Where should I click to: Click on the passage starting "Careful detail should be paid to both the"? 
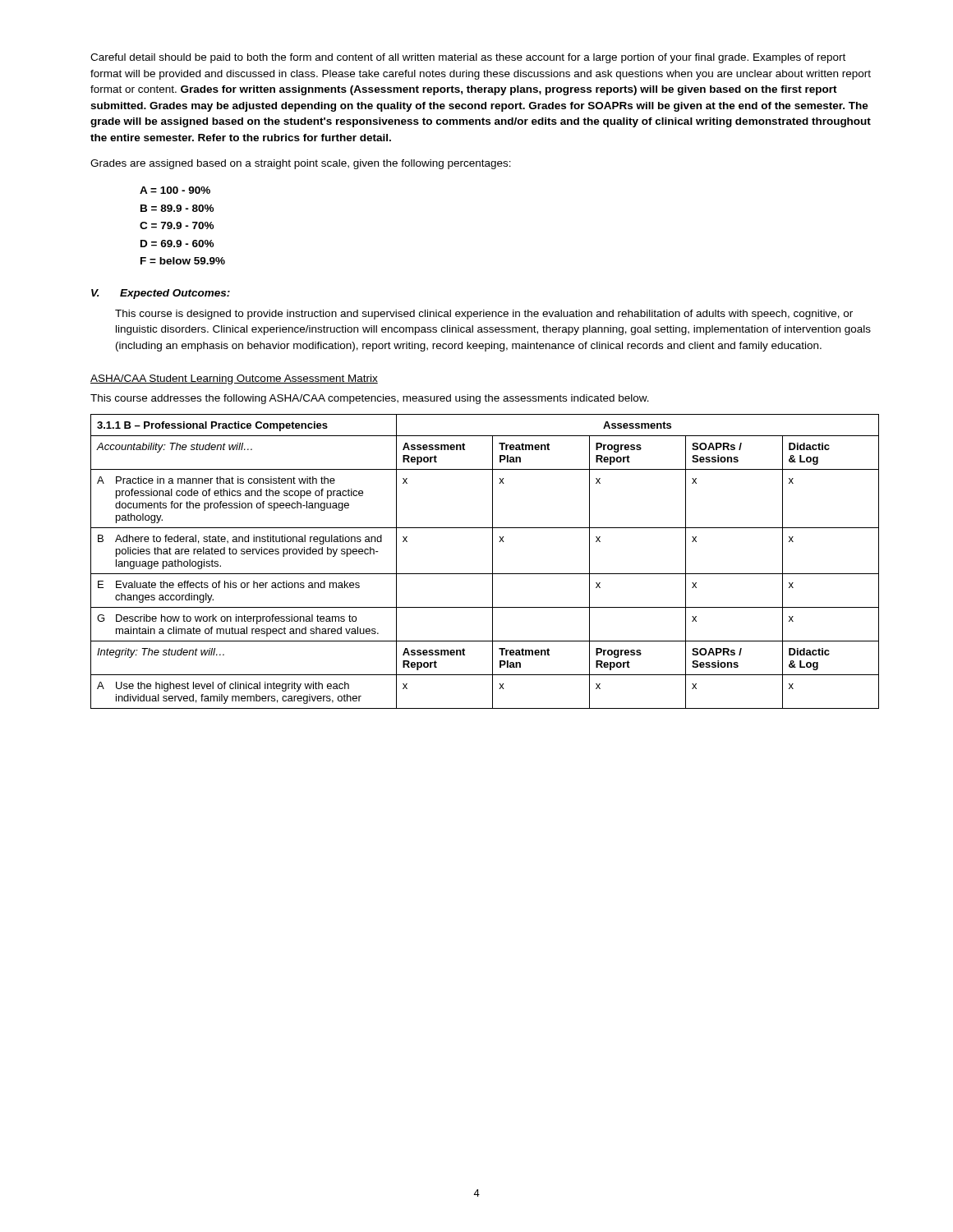pos(481,97)
